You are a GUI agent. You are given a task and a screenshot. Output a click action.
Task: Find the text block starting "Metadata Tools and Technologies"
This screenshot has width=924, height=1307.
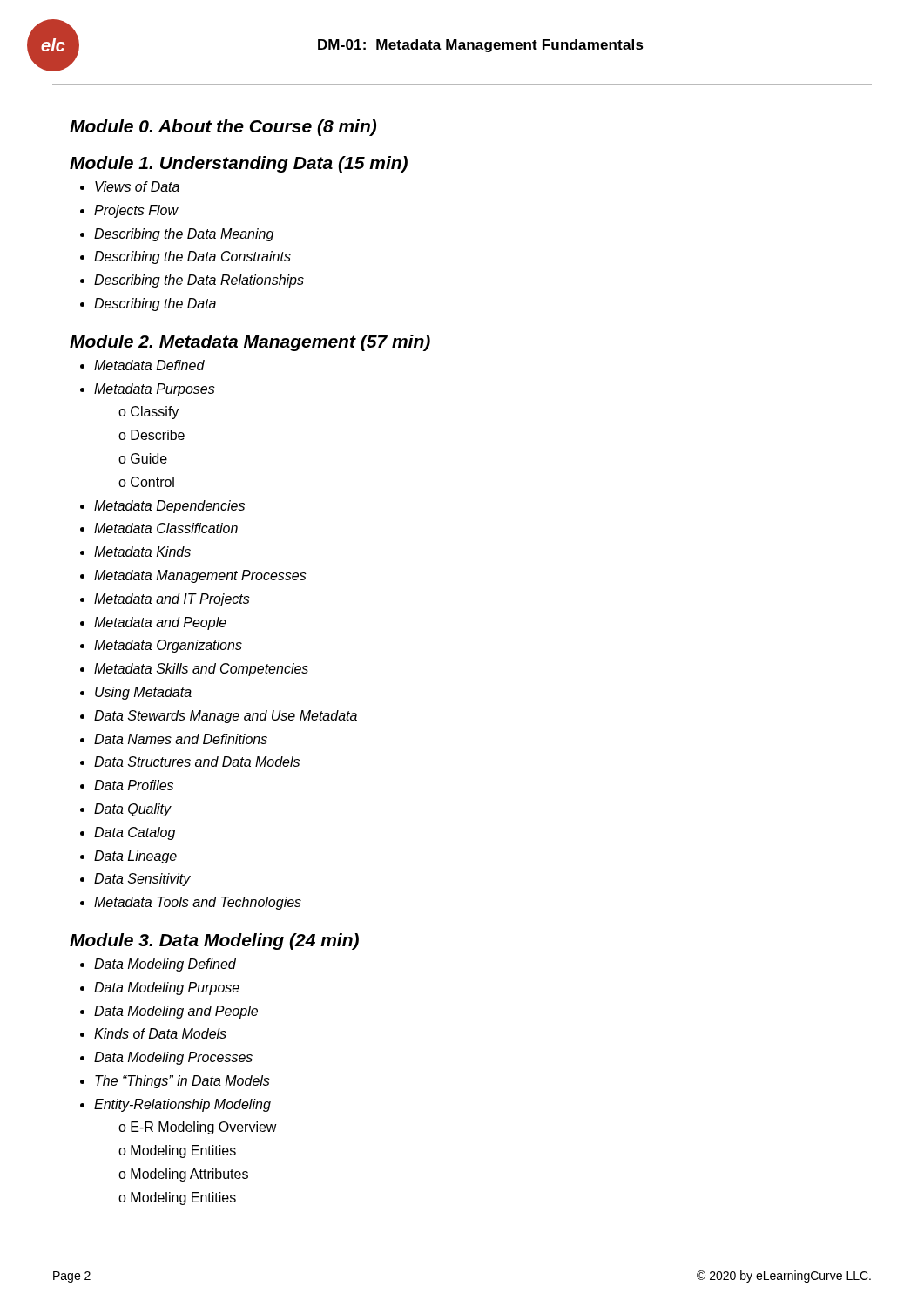[198, 902]
